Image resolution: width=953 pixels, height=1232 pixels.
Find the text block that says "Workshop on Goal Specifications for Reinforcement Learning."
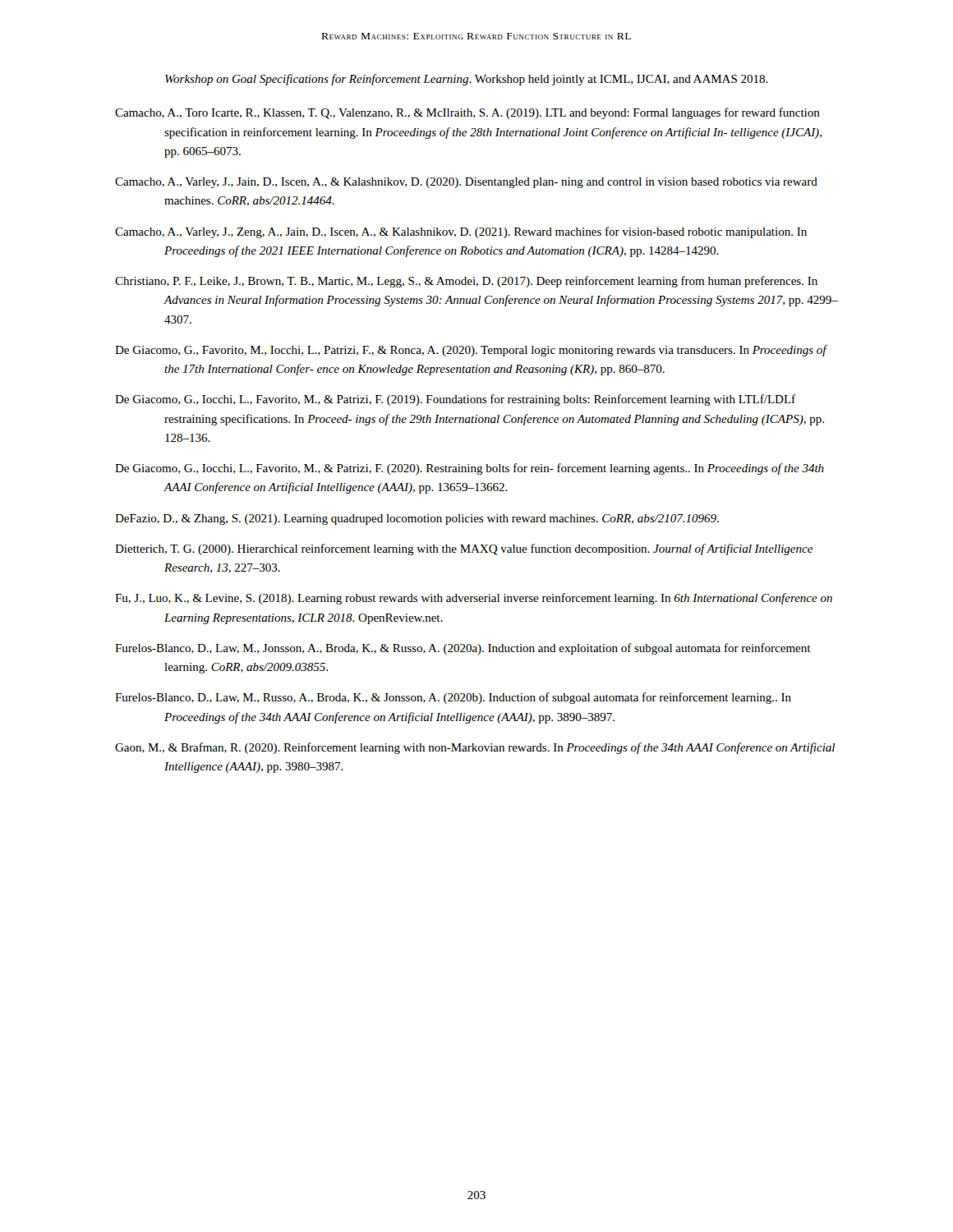point(466,79)
